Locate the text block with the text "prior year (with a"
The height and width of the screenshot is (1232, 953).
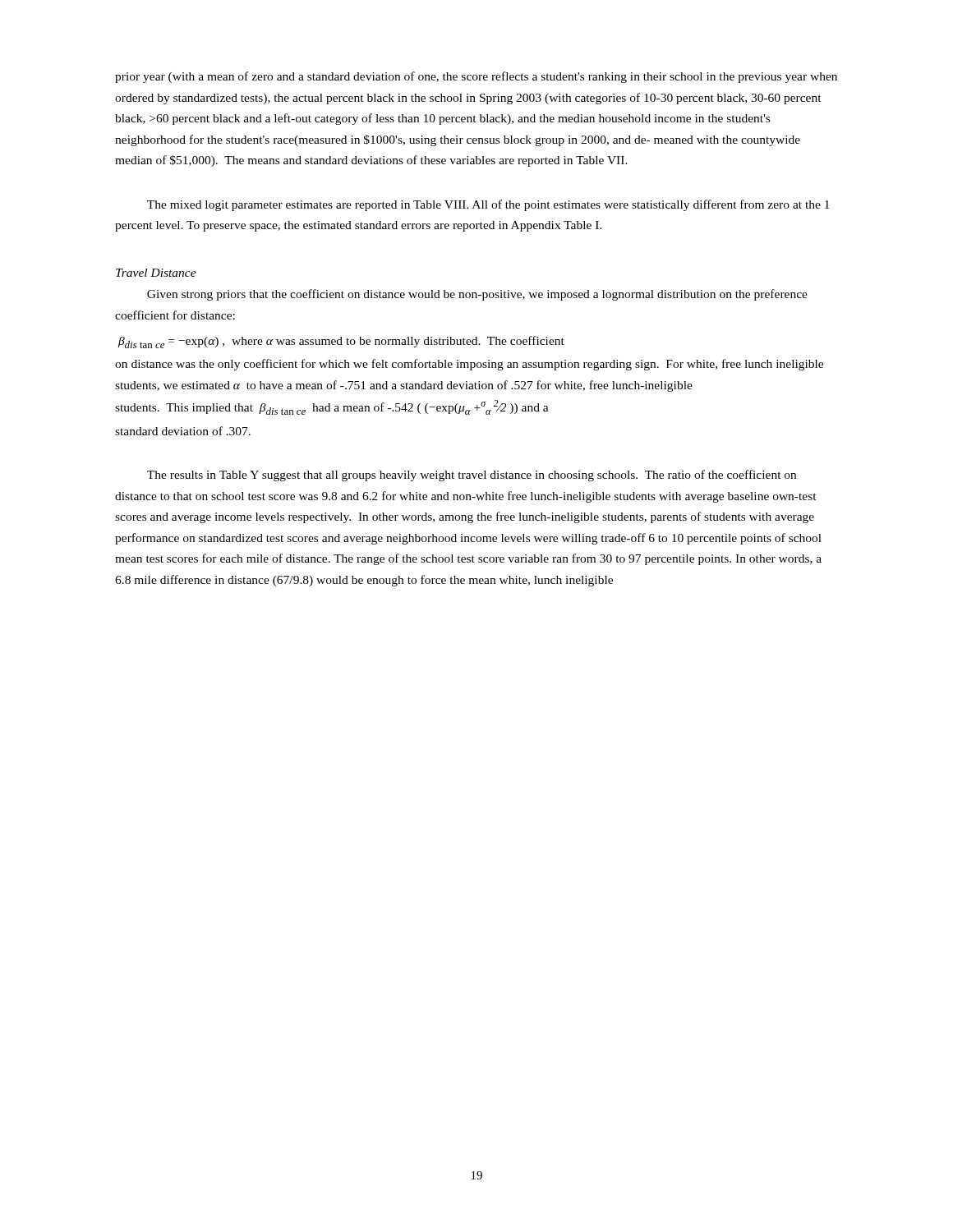click(476, 118)
